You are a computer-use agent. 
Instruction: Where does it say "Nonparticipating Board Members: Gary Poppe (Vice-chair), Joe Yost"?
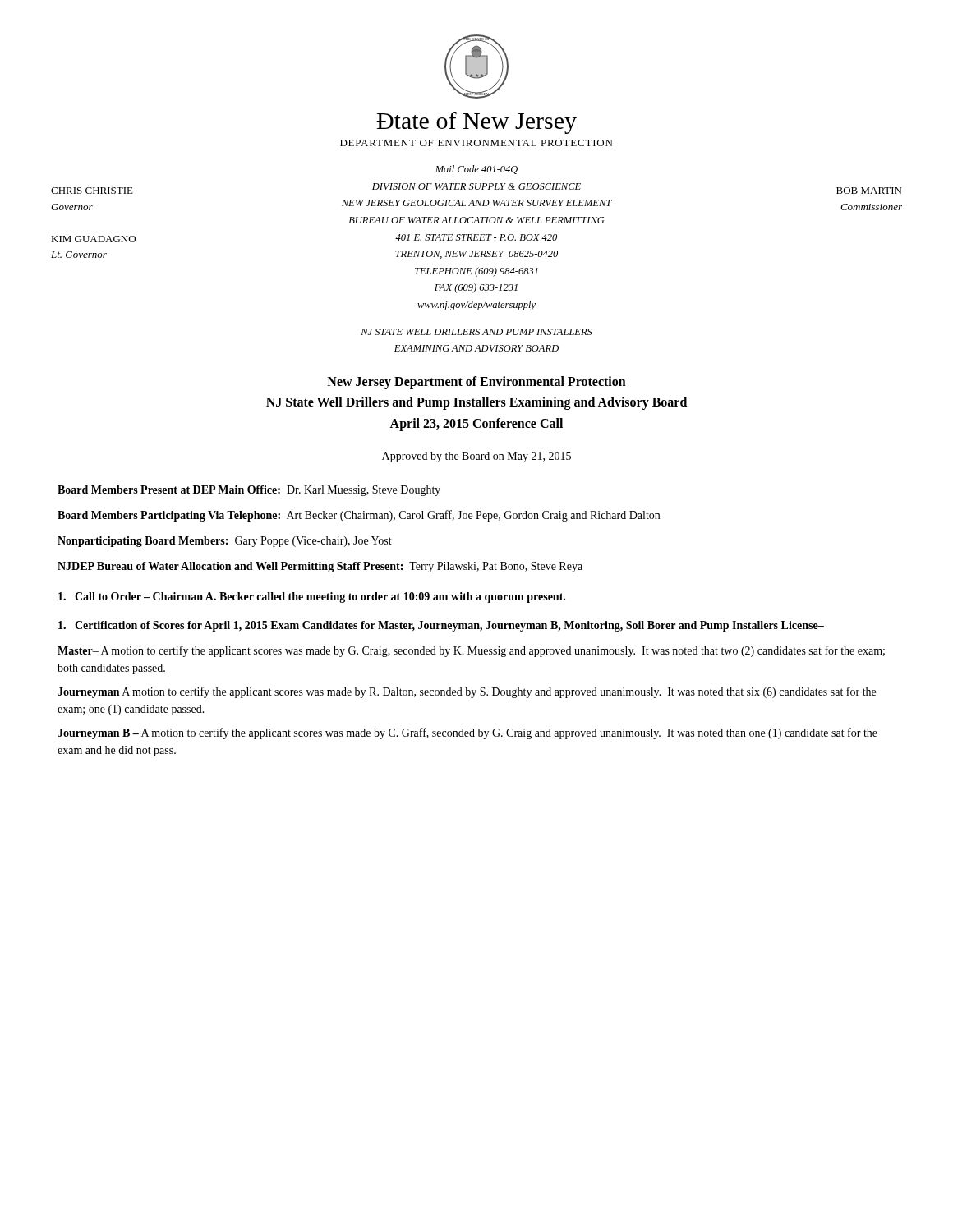225,541
